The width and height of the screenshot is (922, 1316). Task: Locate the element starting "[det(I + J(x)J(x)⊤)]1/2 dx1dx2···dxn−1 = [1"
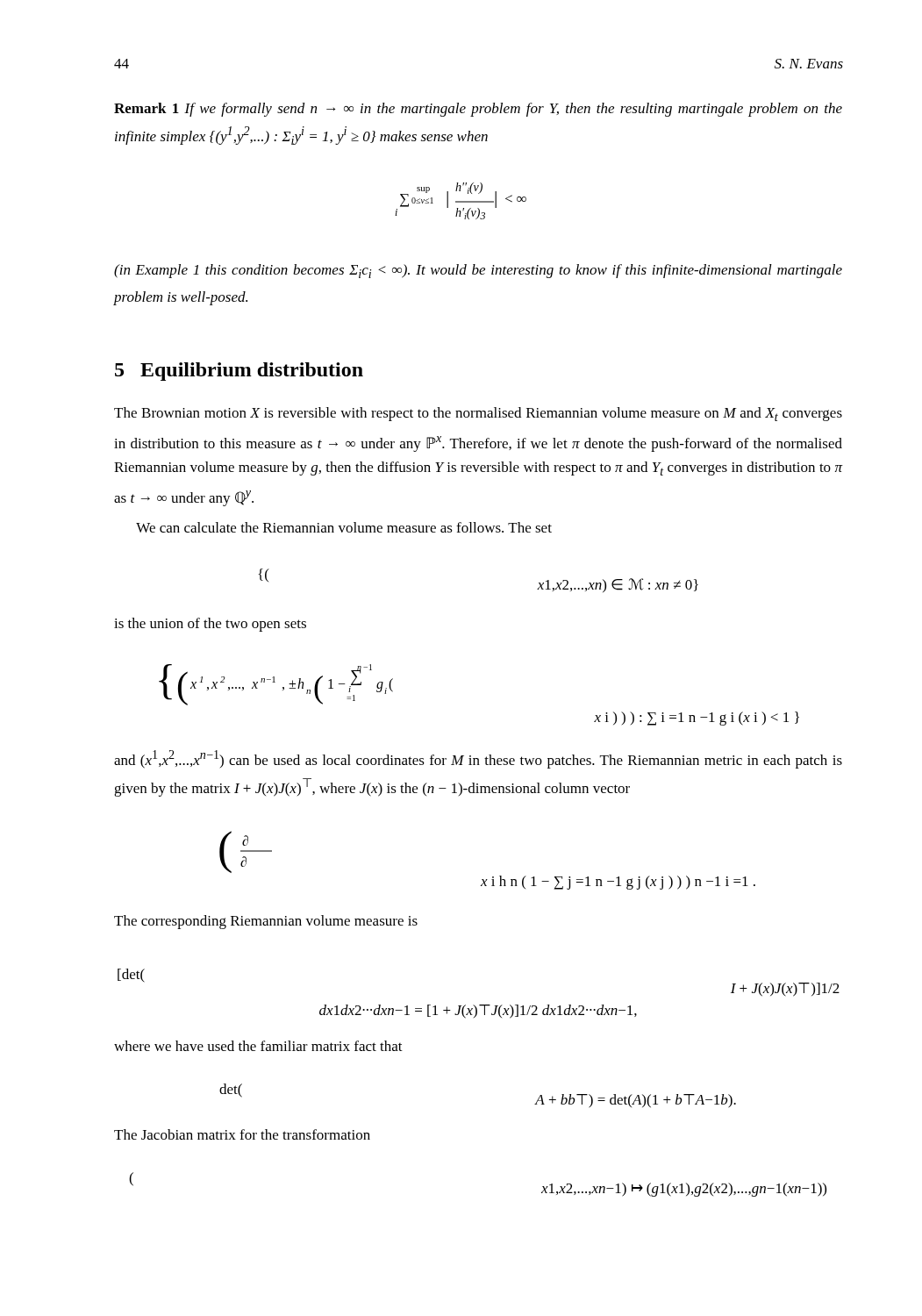tap(143, 980)
